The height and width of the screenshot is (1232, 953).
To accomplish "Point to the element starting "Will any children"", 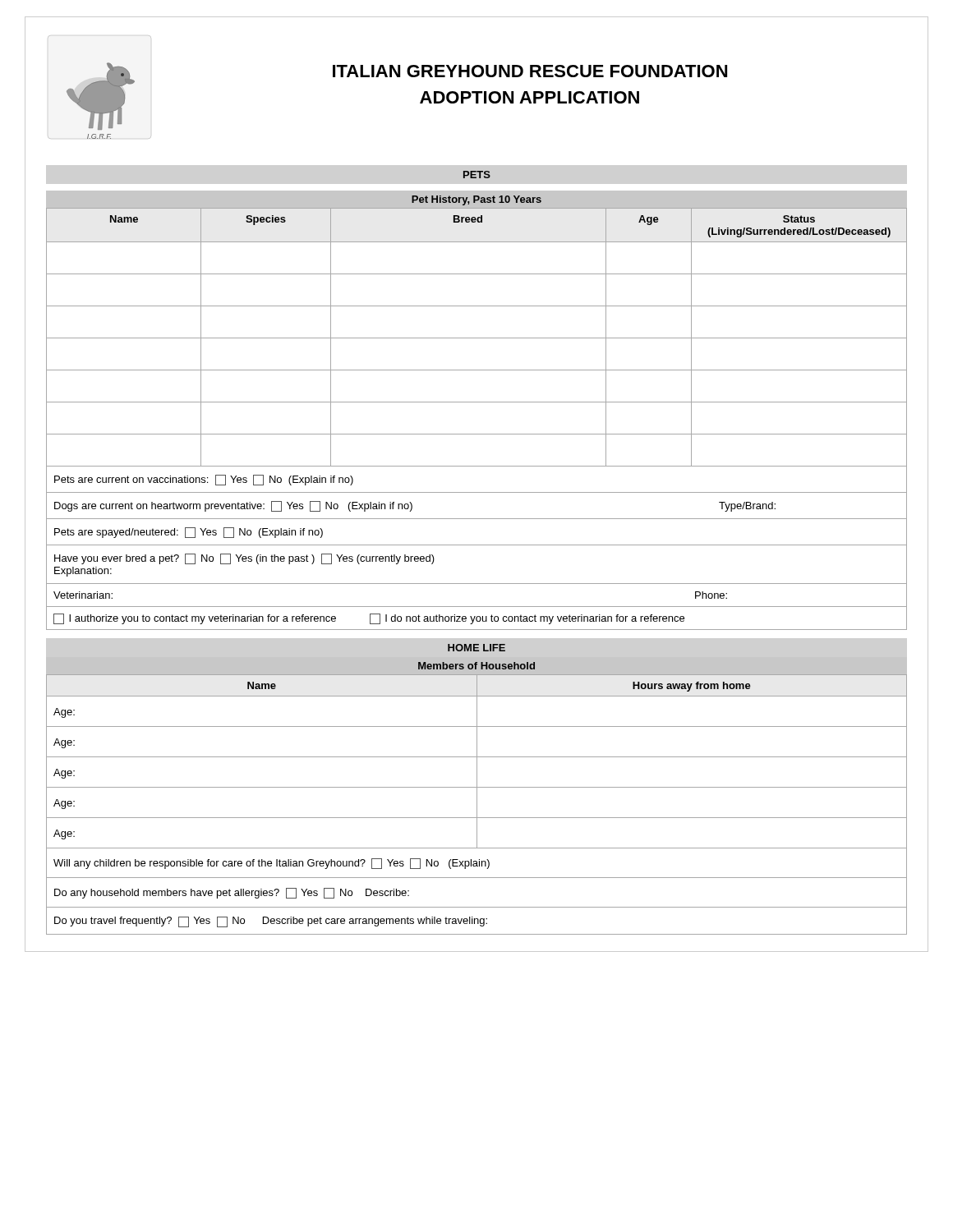I will click(x=272, y=863).
